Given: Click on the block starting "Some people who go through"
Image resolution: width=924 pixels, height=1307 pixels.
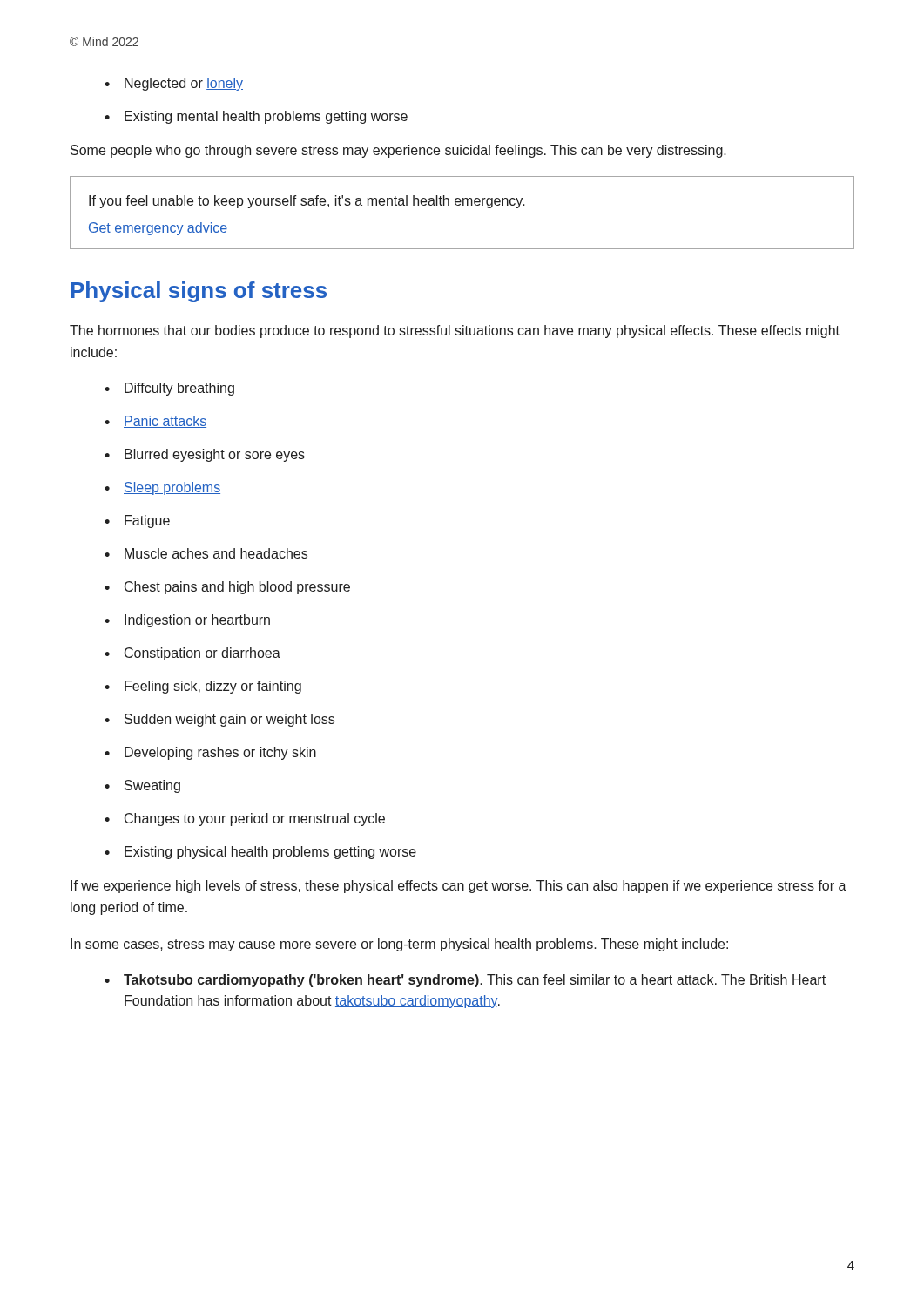Looking at the screenshot, I should tap(398, 150).
